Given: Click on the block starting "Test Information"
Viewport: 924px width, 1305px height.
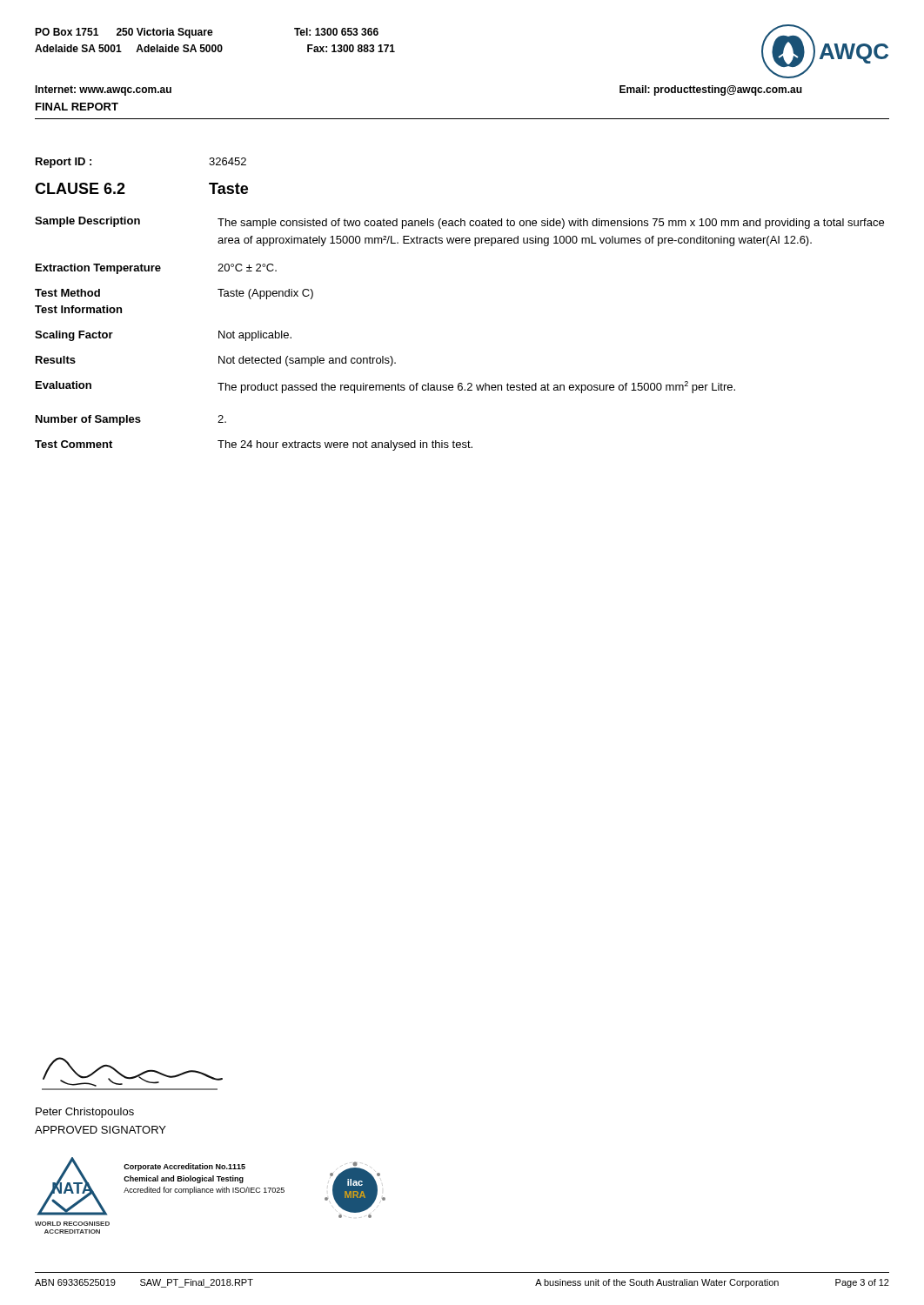Looking at the screenshot, I should coord(126,310).
